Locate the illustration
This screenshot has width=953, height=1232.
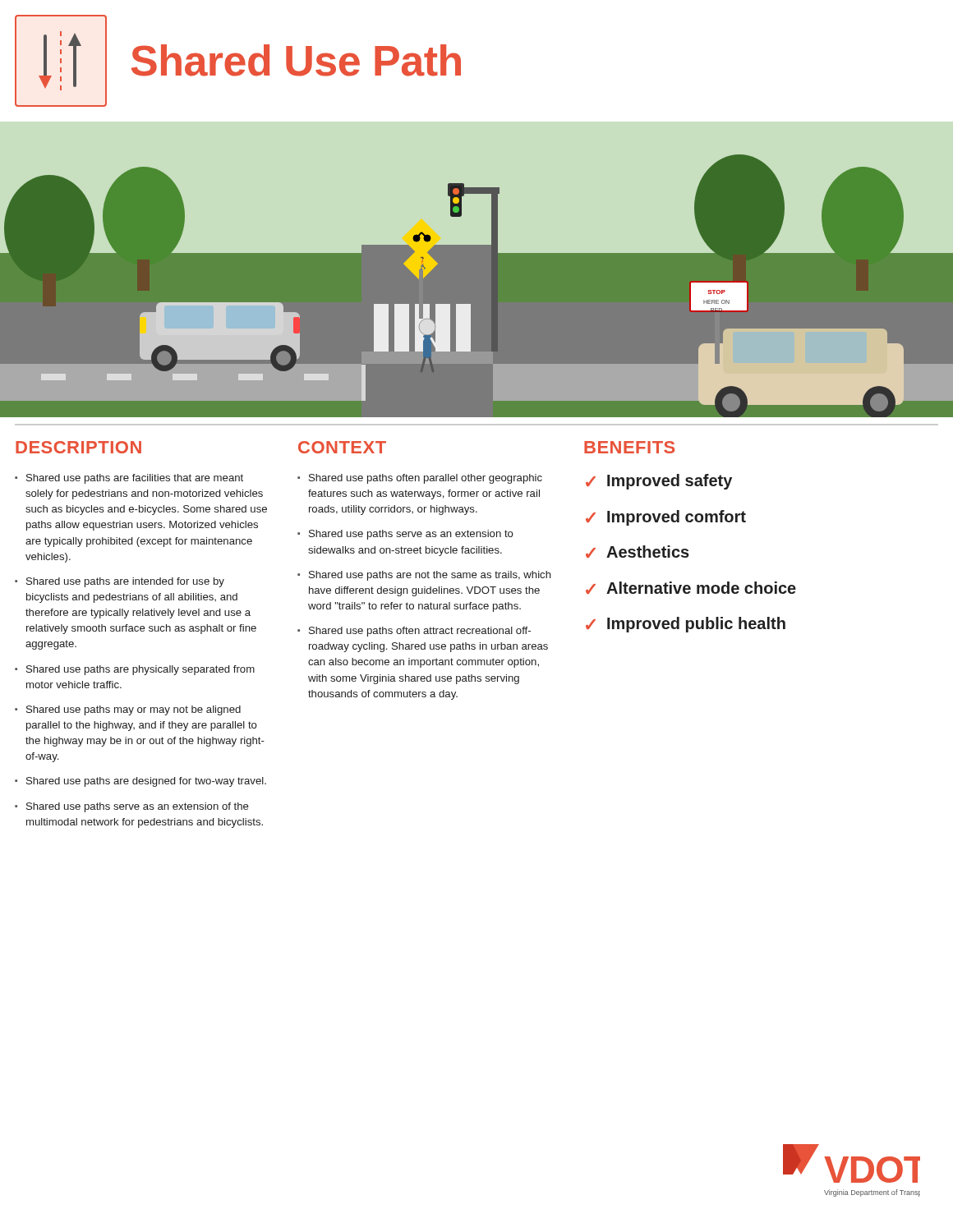pyautogui.click(x=476, y=269)
